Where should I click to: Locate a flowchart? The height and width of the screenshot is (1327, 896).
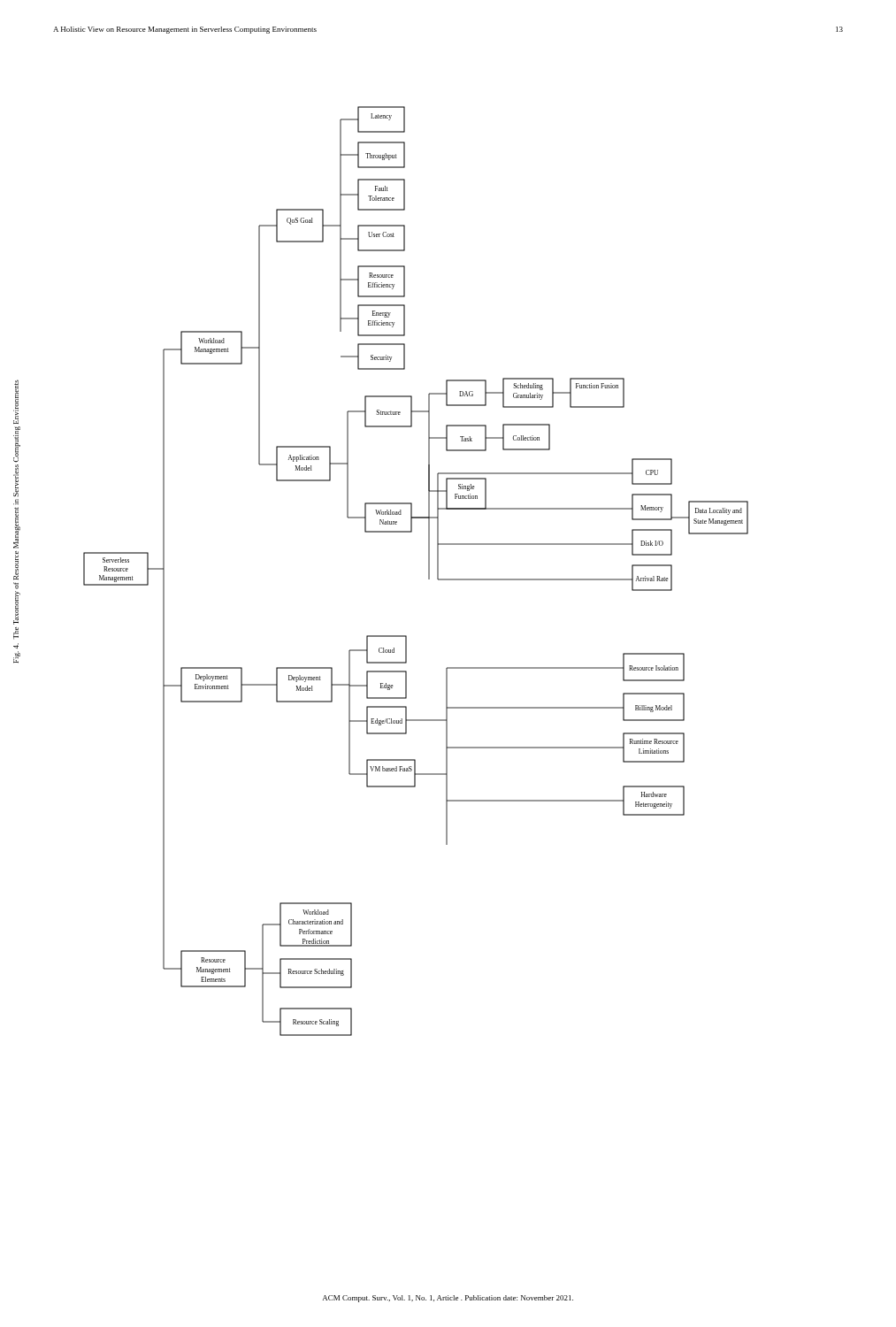468,664
